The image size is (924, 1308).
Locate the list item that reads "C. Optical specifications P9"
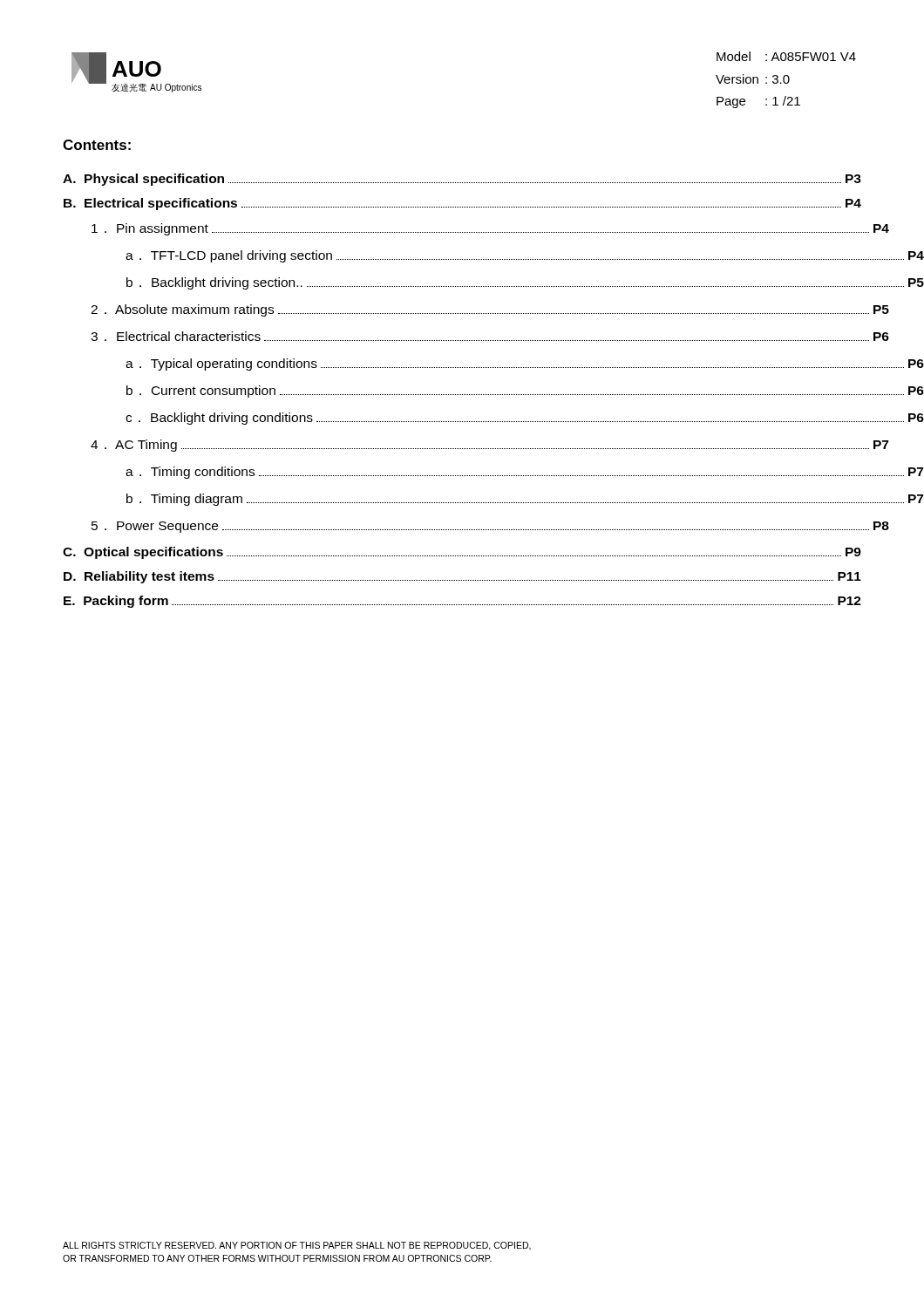(462, 552)
